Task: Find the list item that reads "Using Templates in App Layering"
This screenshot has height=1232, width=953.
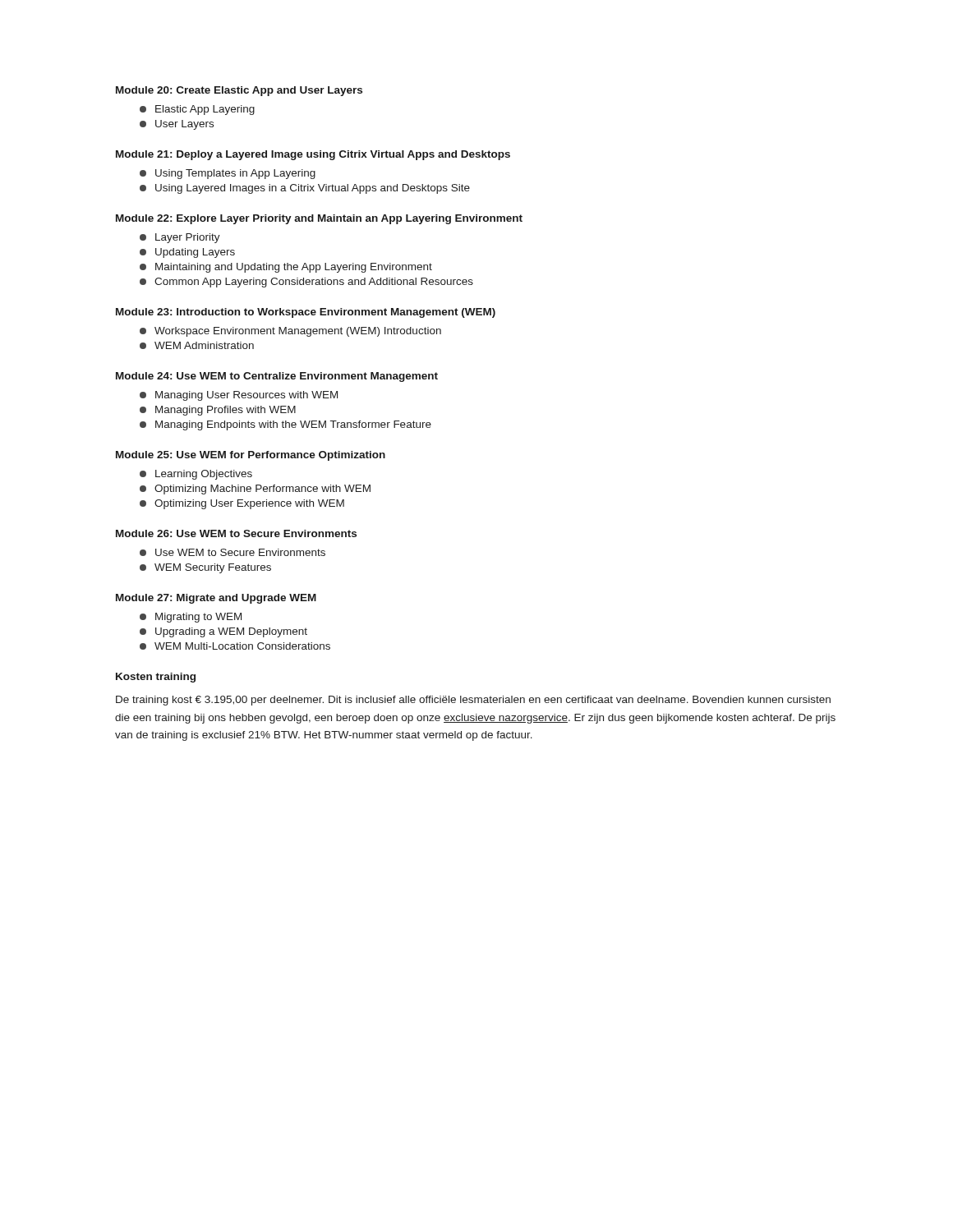Action: pyautogui.click(x=228, y=173)
